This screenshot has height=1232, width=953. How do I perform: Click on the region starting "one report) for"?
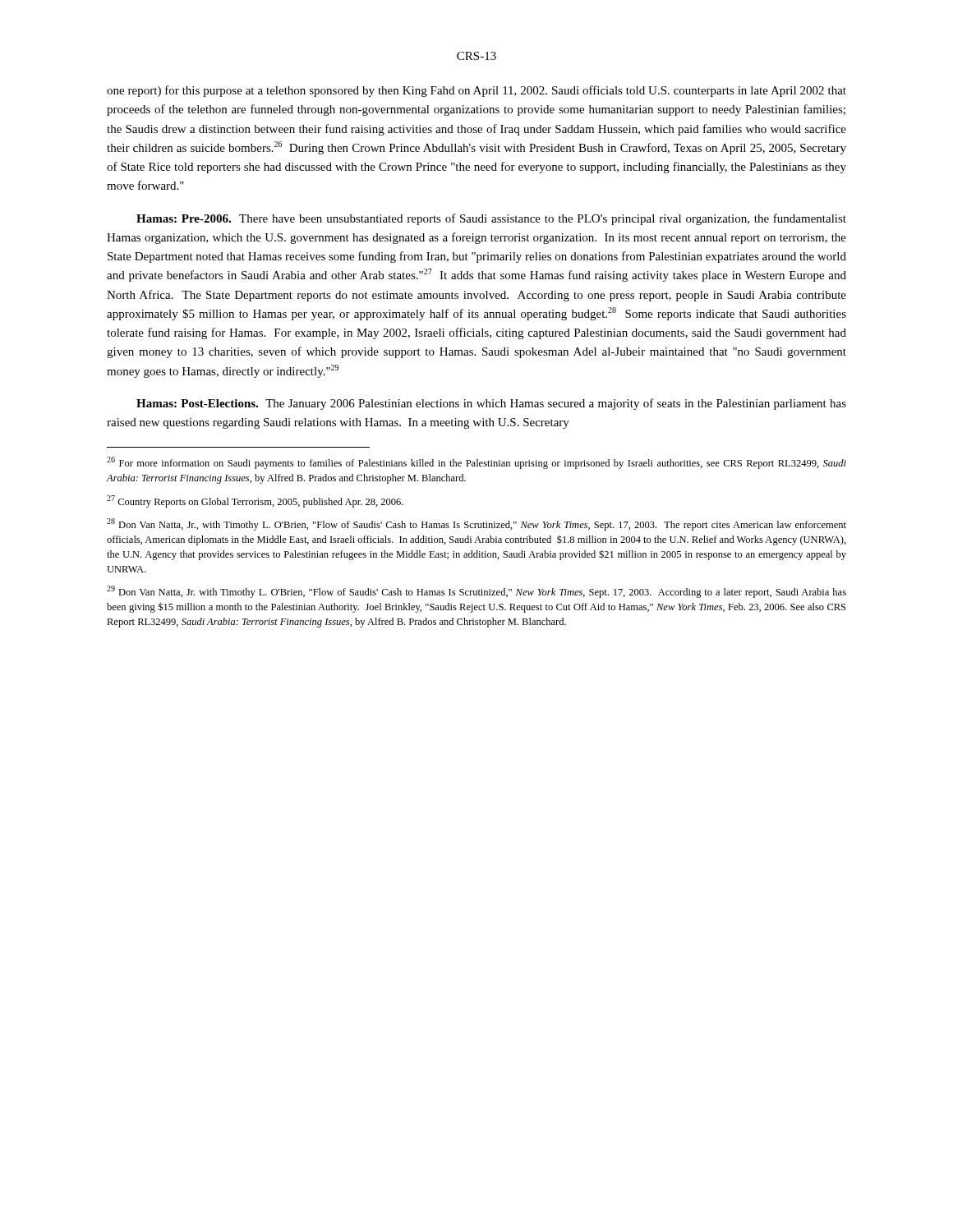[476, 138]
